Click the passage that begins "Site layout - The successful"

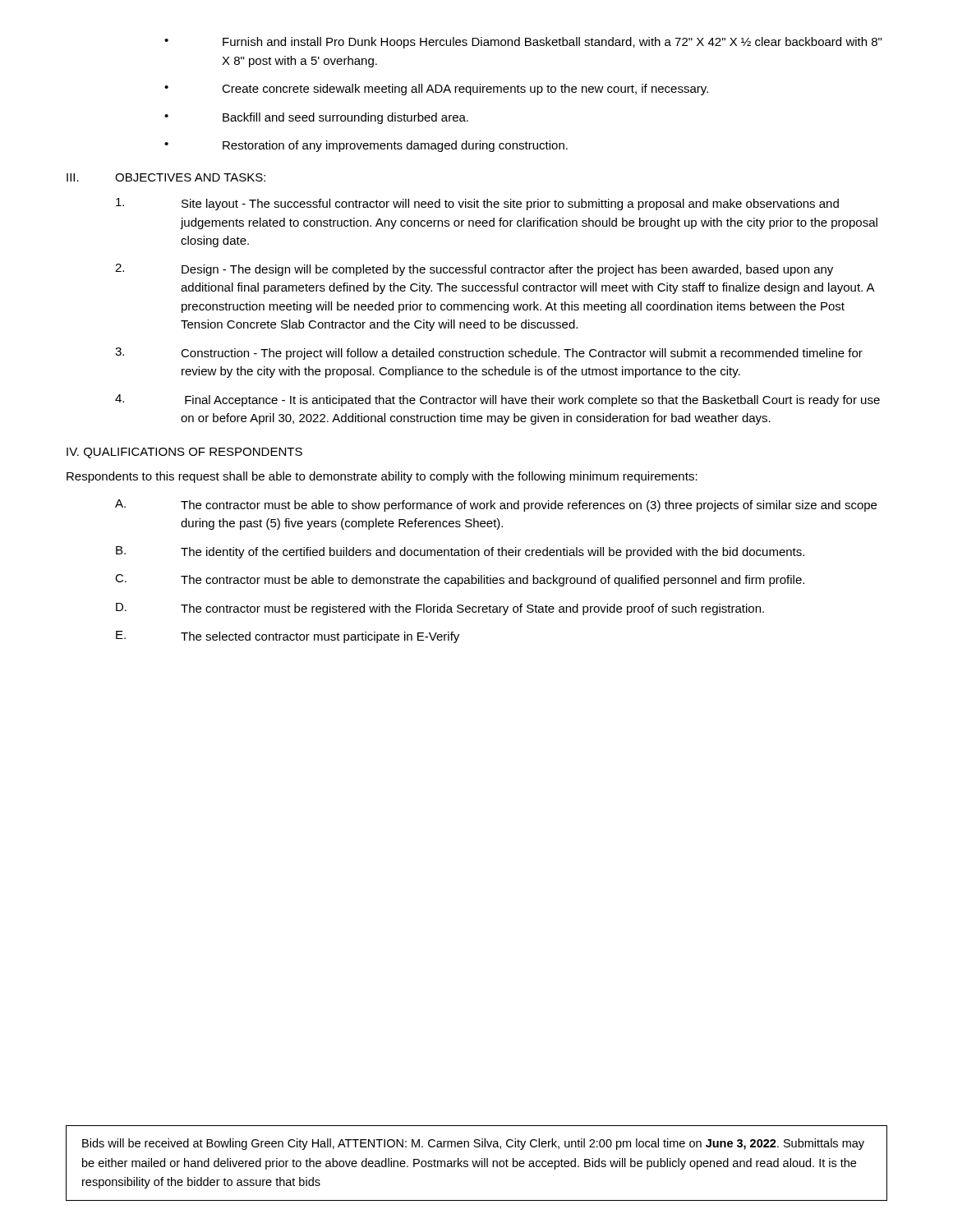tap(476, 222)
